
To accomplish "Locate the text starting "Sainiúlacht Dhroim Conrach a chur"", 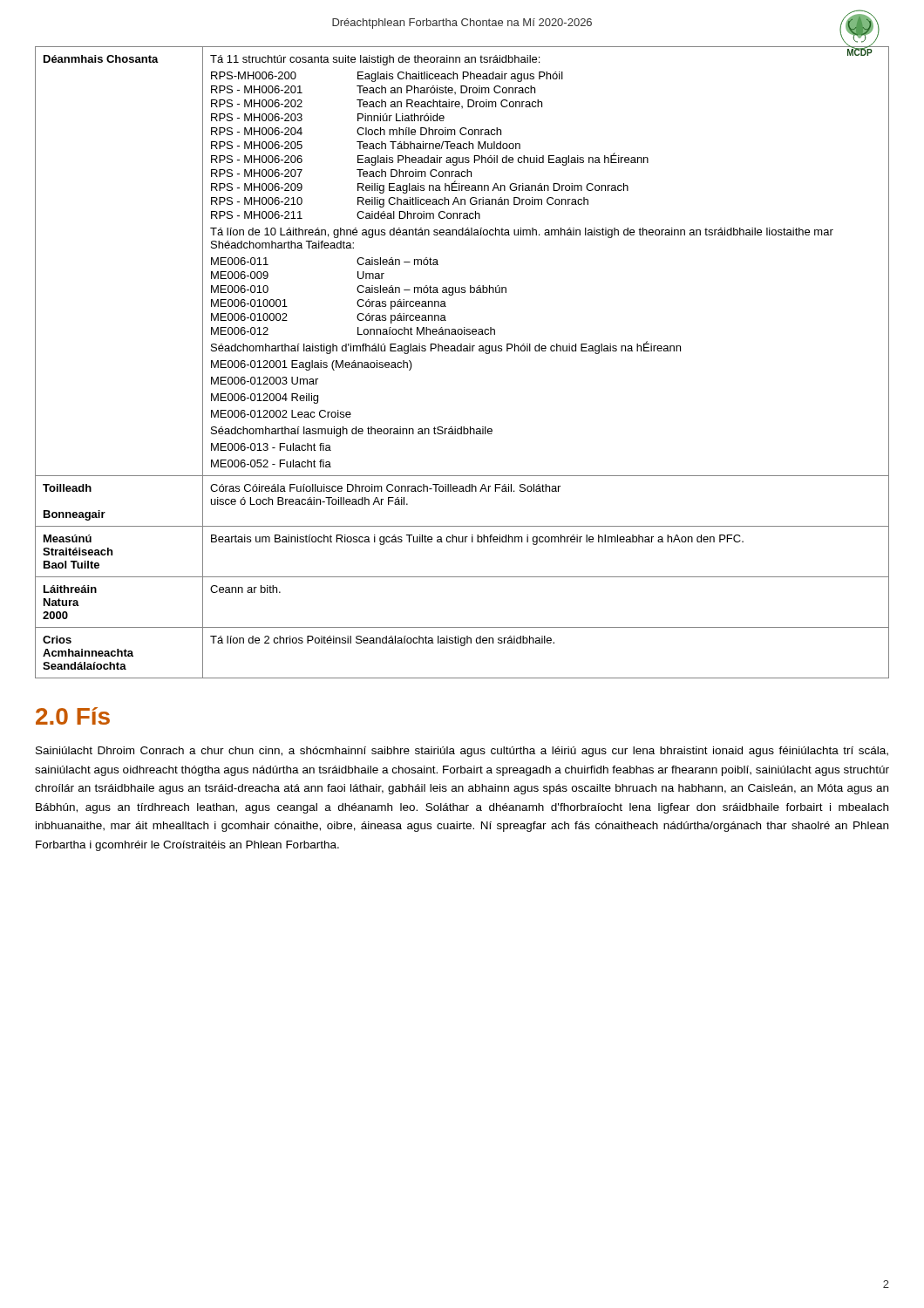I will [x=462, y=798].
